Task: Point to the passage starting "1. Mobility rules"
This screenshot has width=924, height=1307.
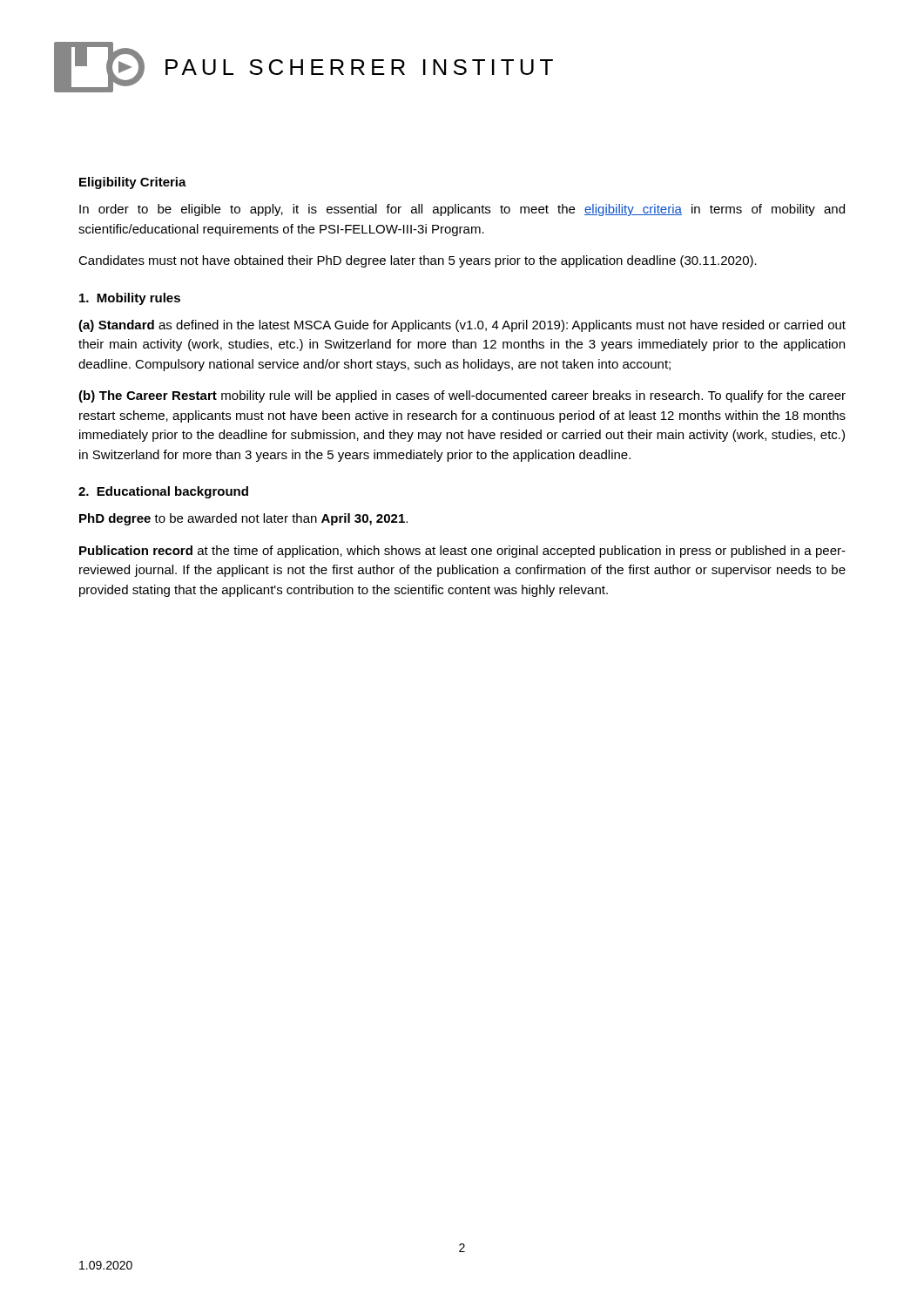Action: click(x=130, y=297)
